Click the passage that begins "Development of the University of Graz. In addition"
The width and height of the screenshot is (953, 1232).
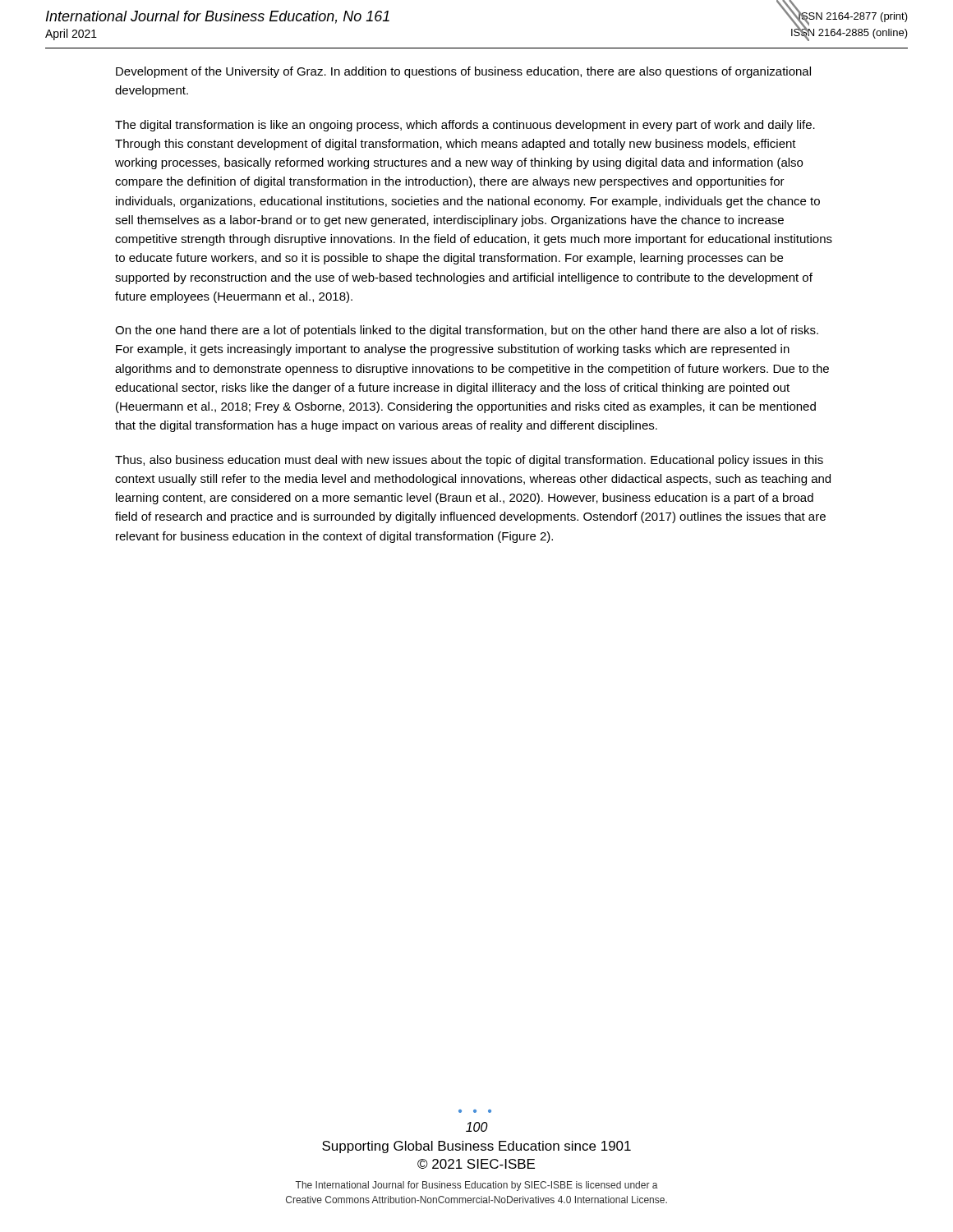463,81
